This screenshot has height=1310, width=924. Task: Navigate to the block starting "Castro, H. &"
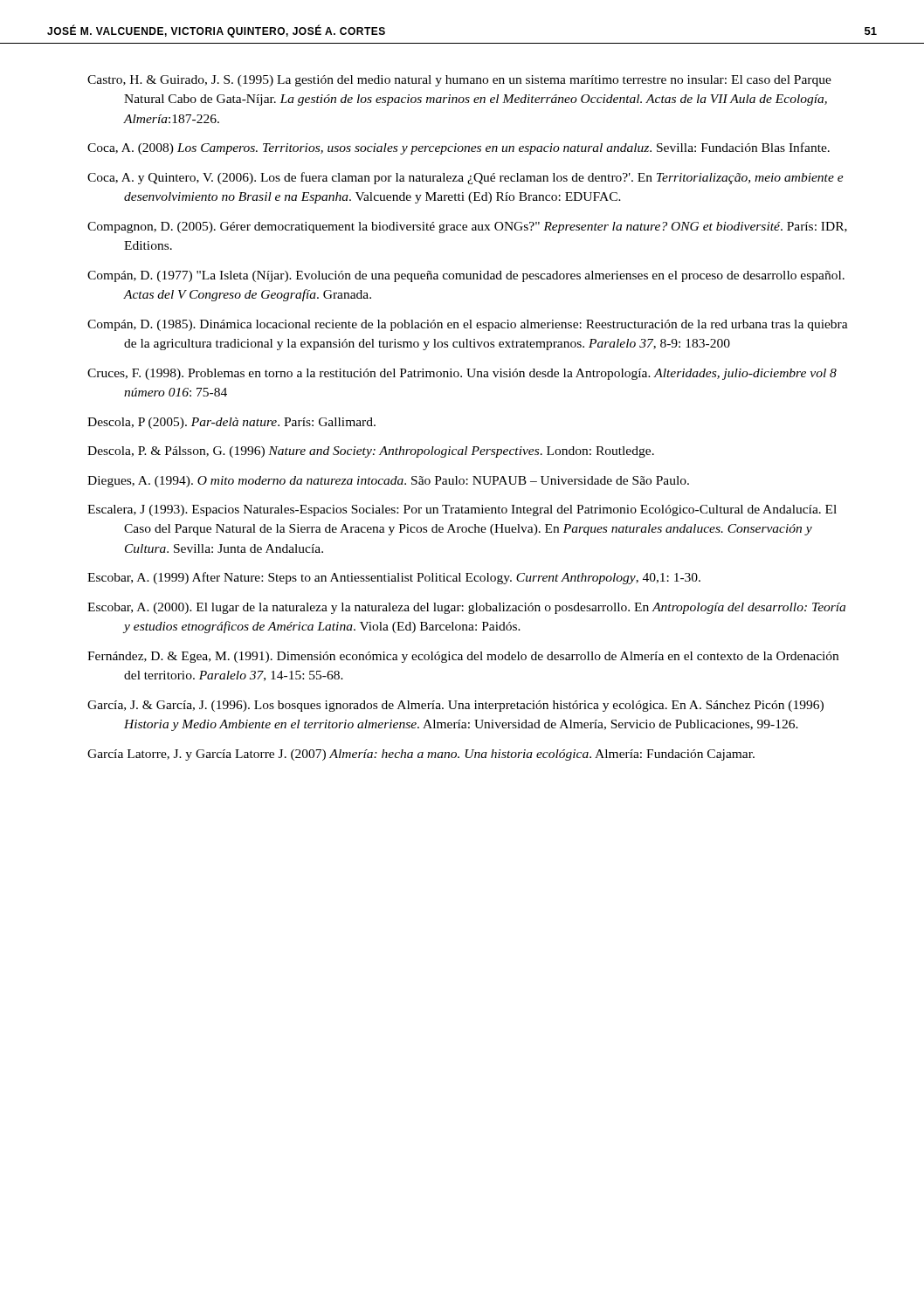click(x=459, y=99)
